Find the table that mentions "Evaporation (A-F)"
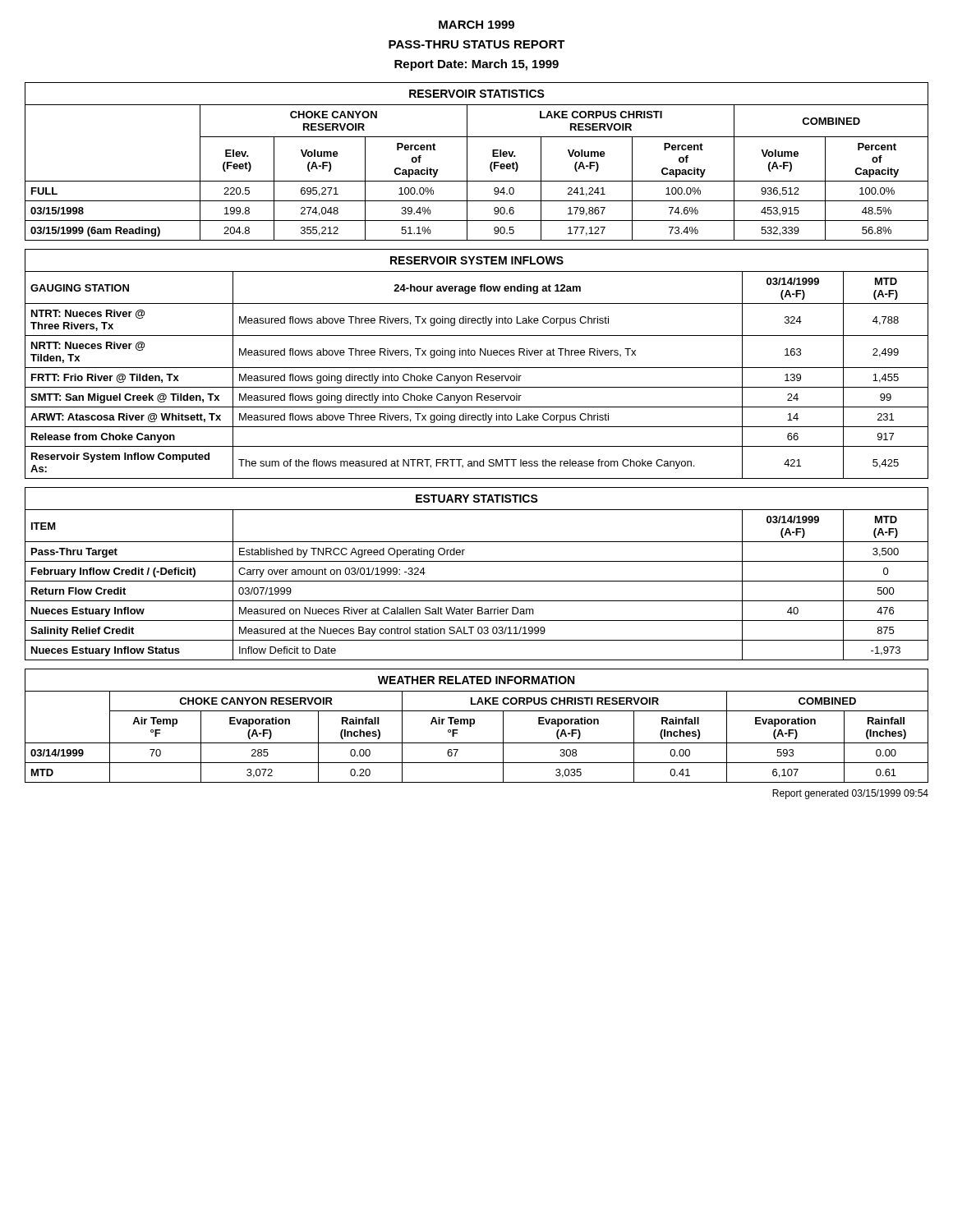Viewport: 953px width, 1232px height. (476, 737)
